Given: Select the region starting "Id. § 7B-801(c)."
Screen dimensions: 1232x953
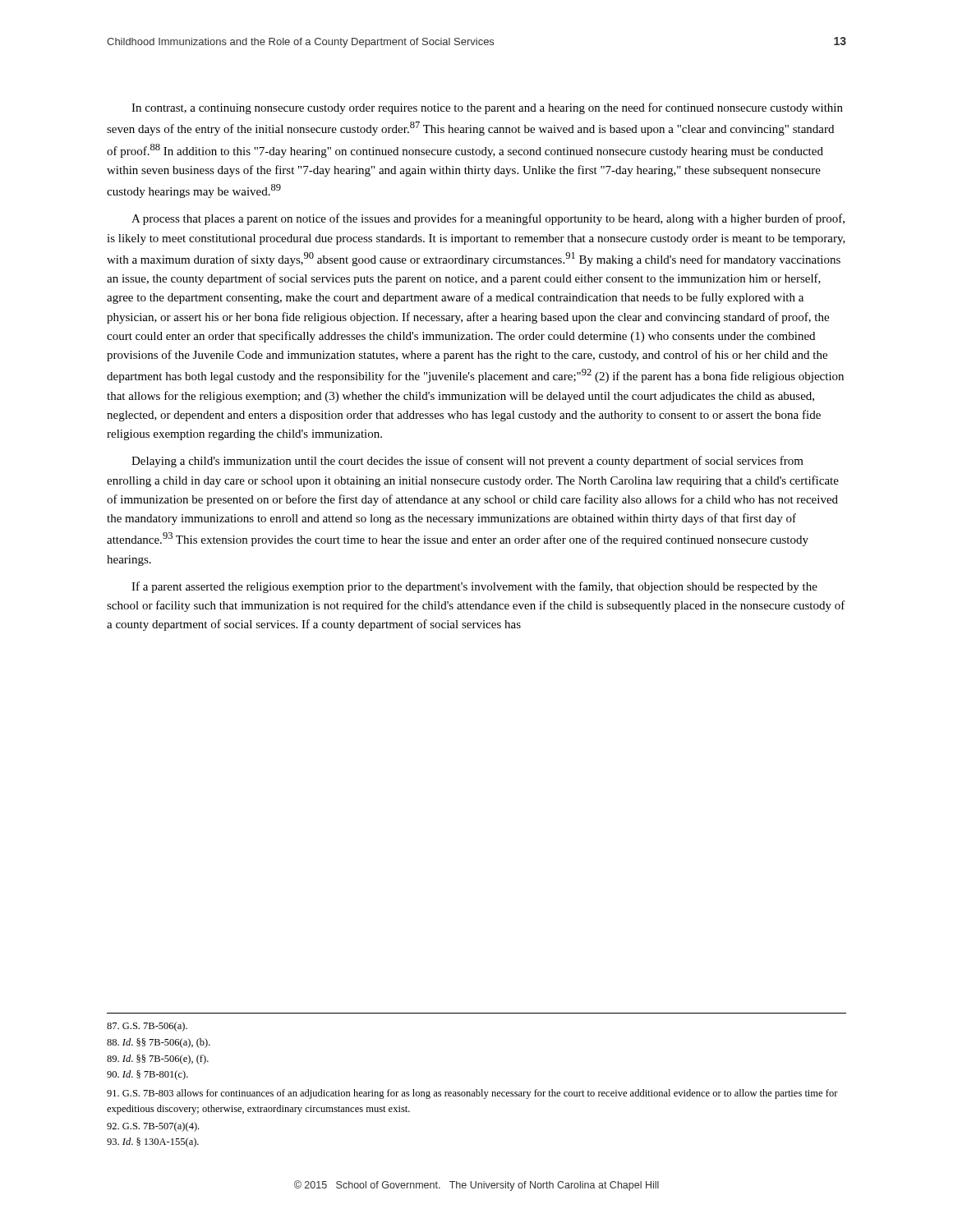Looking at the screenshot, I should [x=148, y=1074].
